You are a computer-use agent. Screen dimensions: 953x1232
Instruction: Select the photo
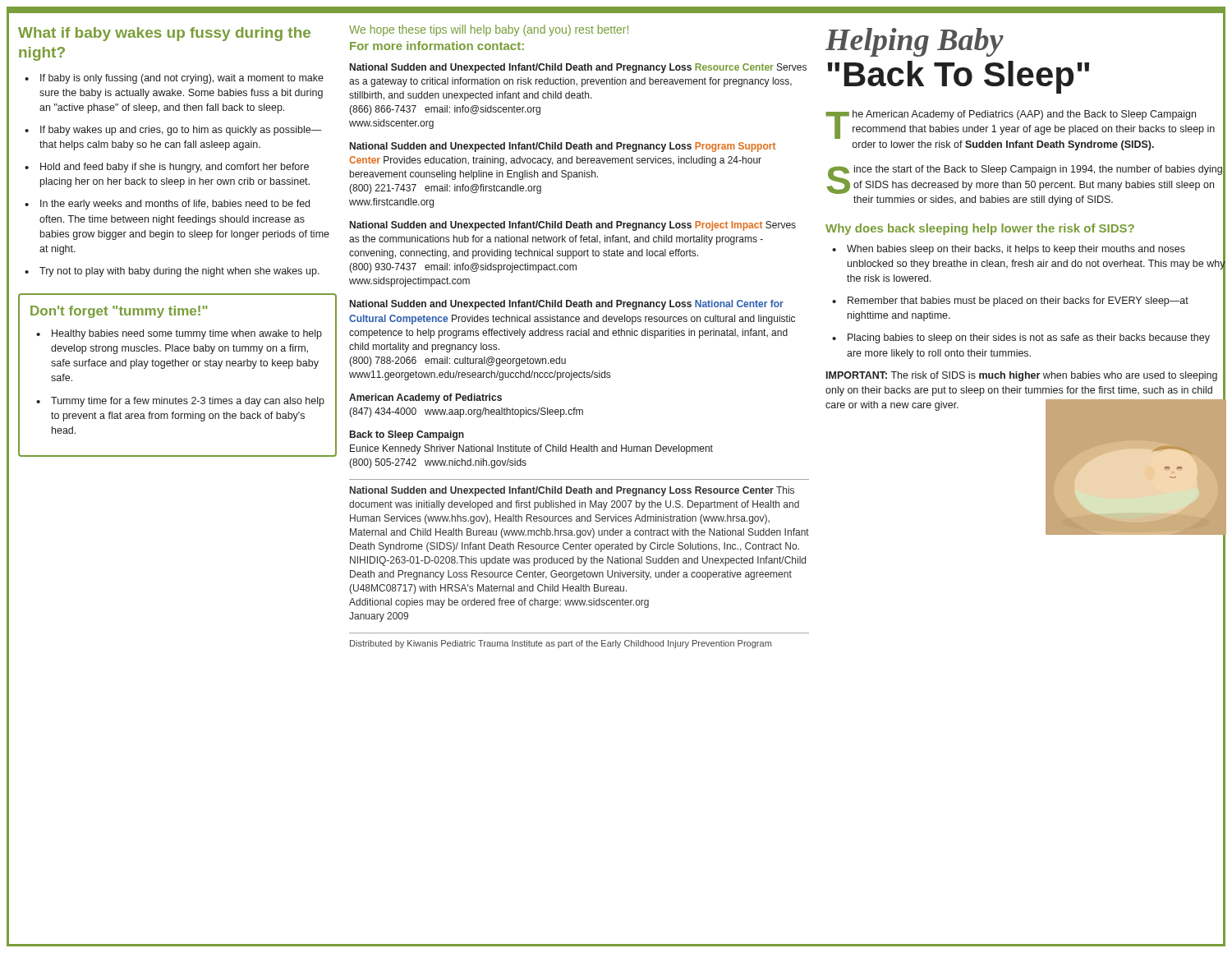[x=1136, y=467]
